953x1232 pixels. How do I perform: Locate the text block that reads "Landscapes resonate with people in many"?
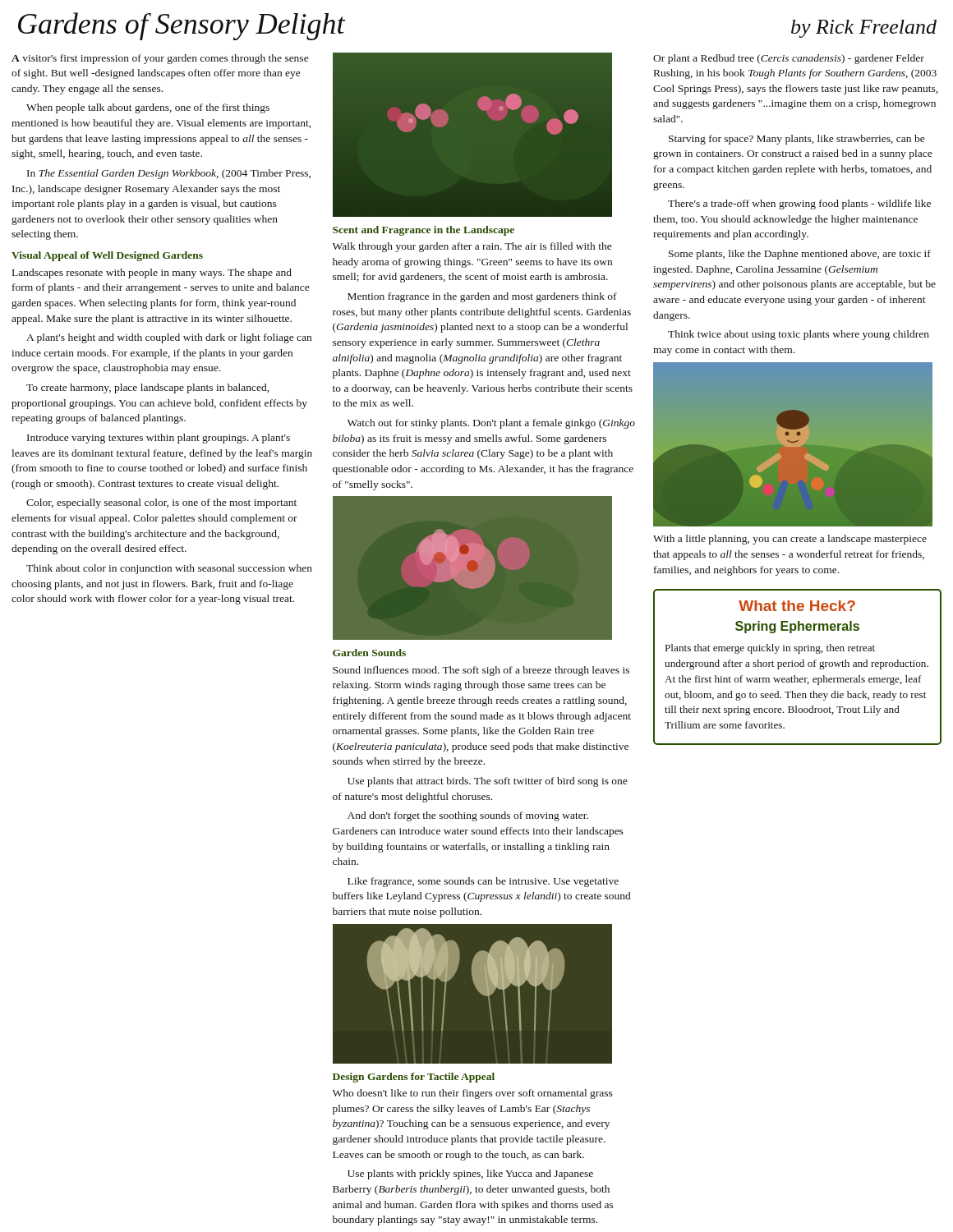coord(163,436)
